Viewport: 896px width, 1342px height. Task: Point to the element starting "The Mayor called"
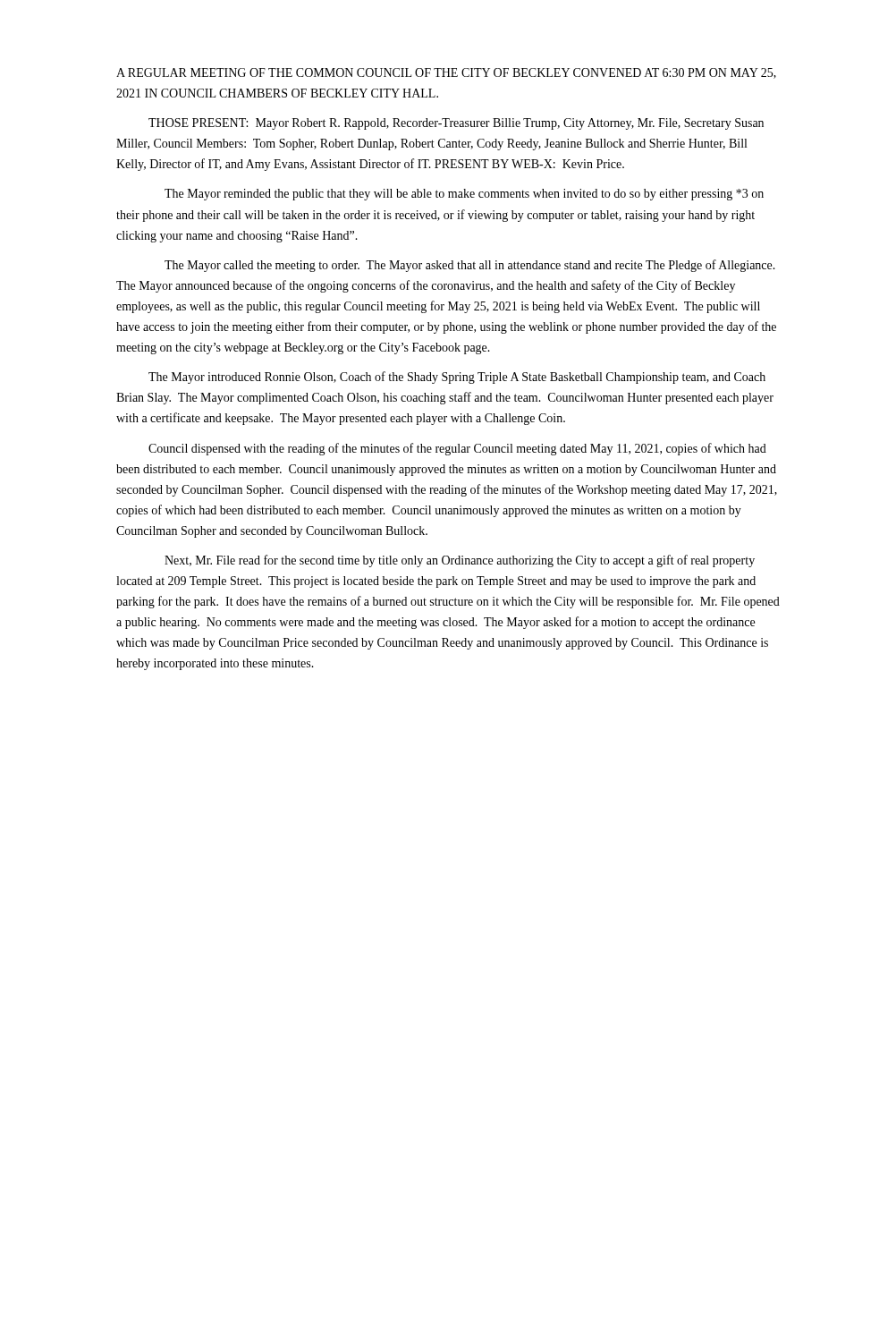point(448,306)
